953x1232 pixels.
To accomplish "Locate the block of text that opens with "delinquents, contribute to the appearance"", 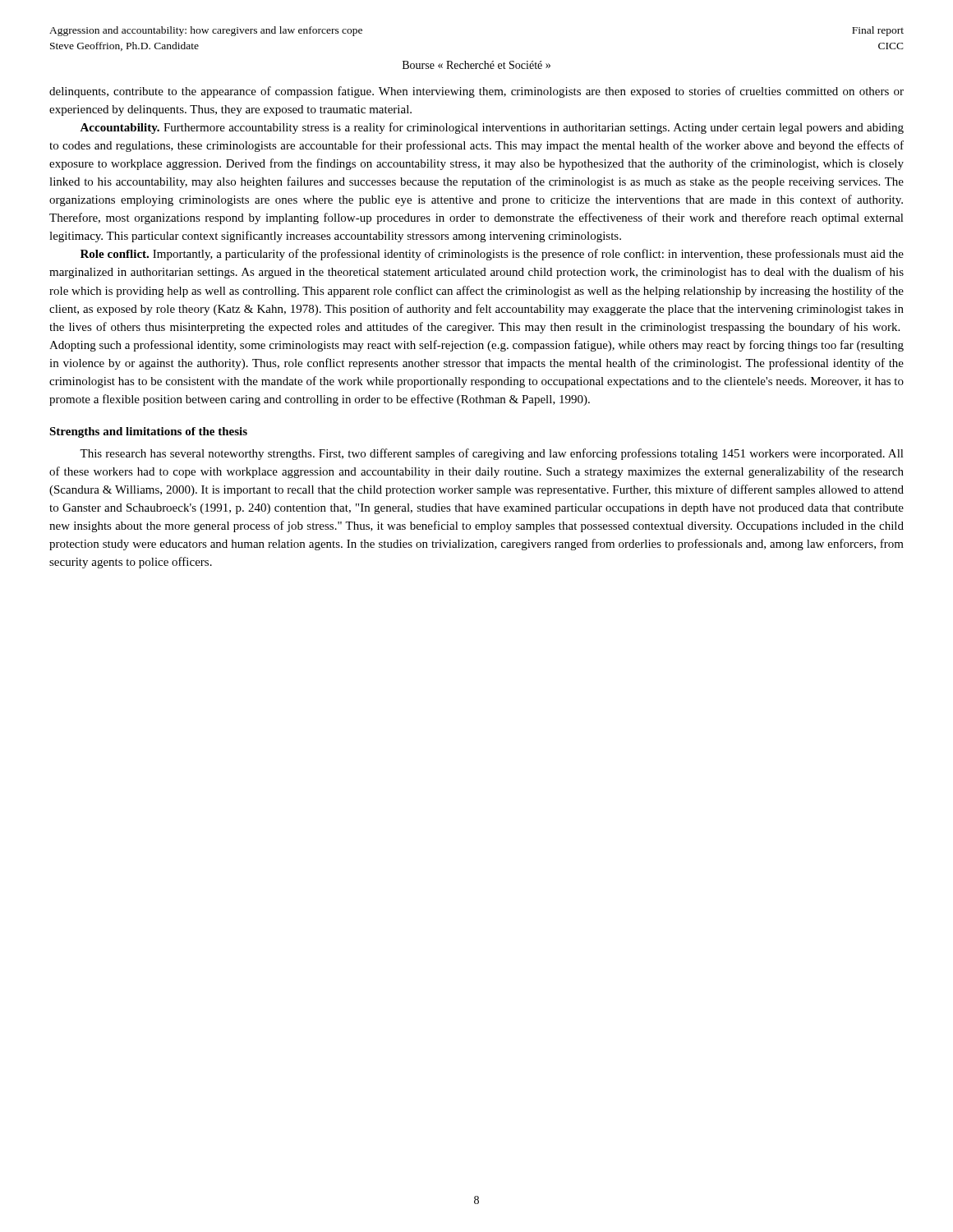I will (x=476, y=100).
